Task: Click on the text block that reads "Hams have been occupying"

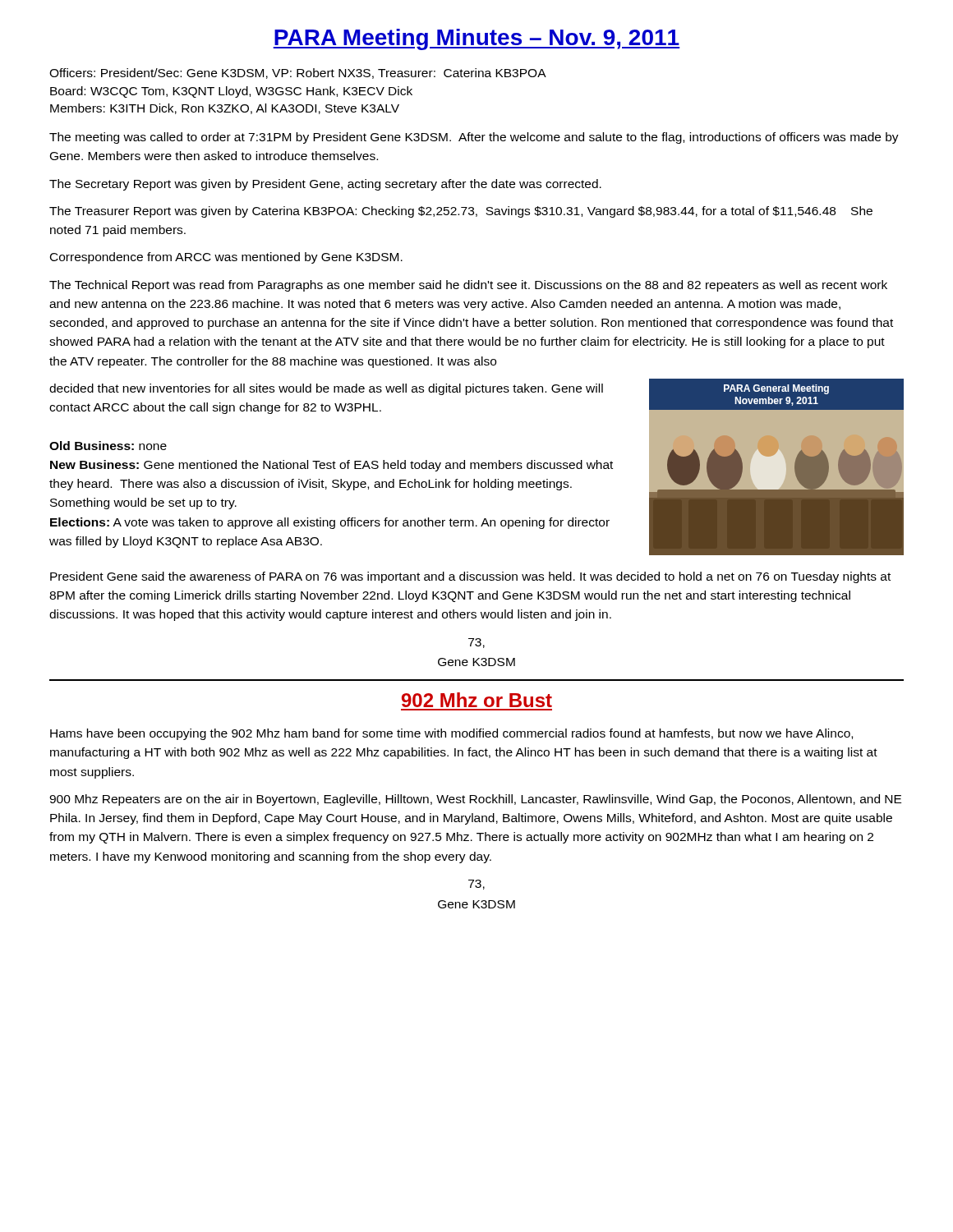Action: coord(463,752)
